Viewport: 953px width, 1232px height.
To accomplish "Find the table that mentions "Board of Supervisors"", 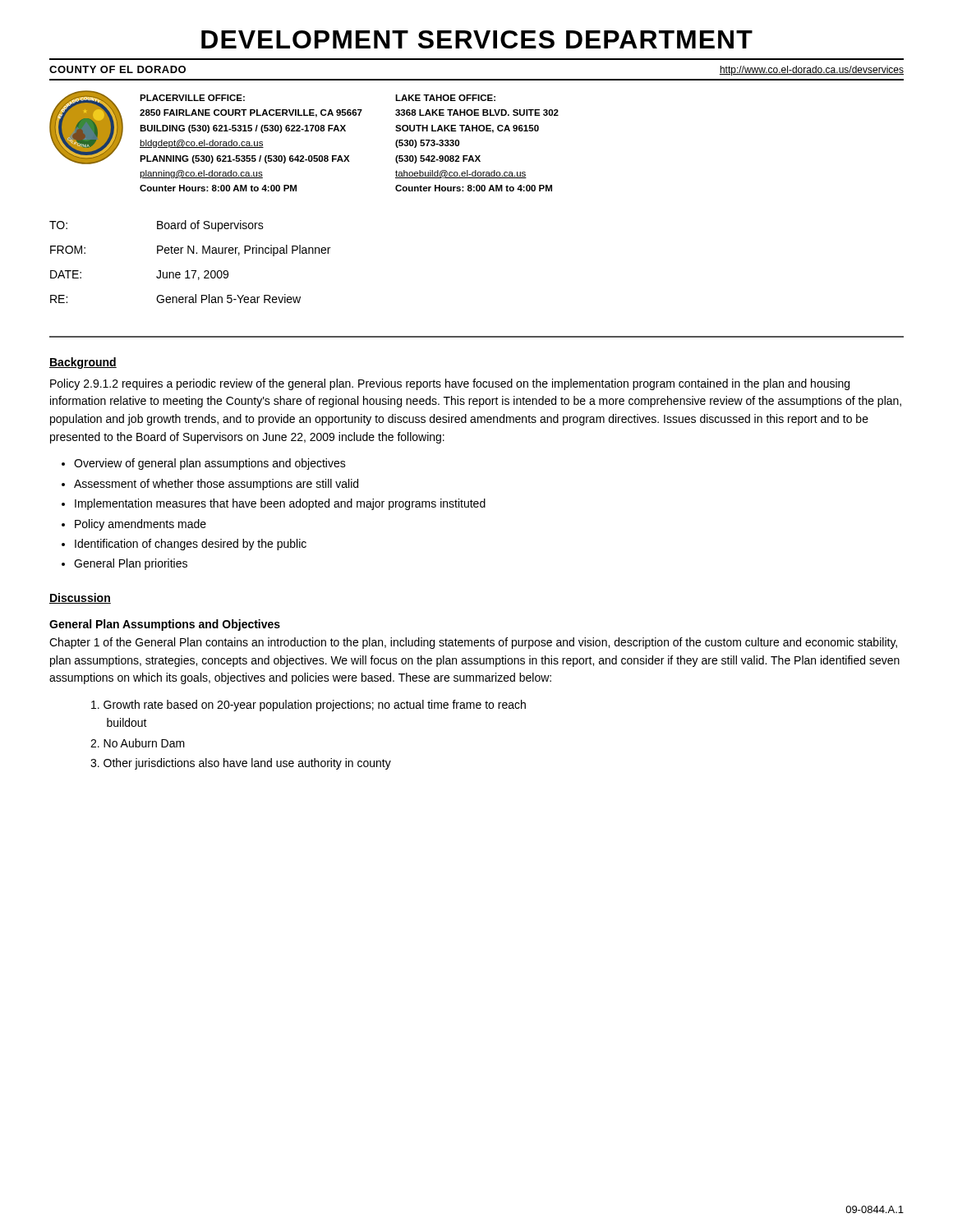I will click(x=476, y=262).
